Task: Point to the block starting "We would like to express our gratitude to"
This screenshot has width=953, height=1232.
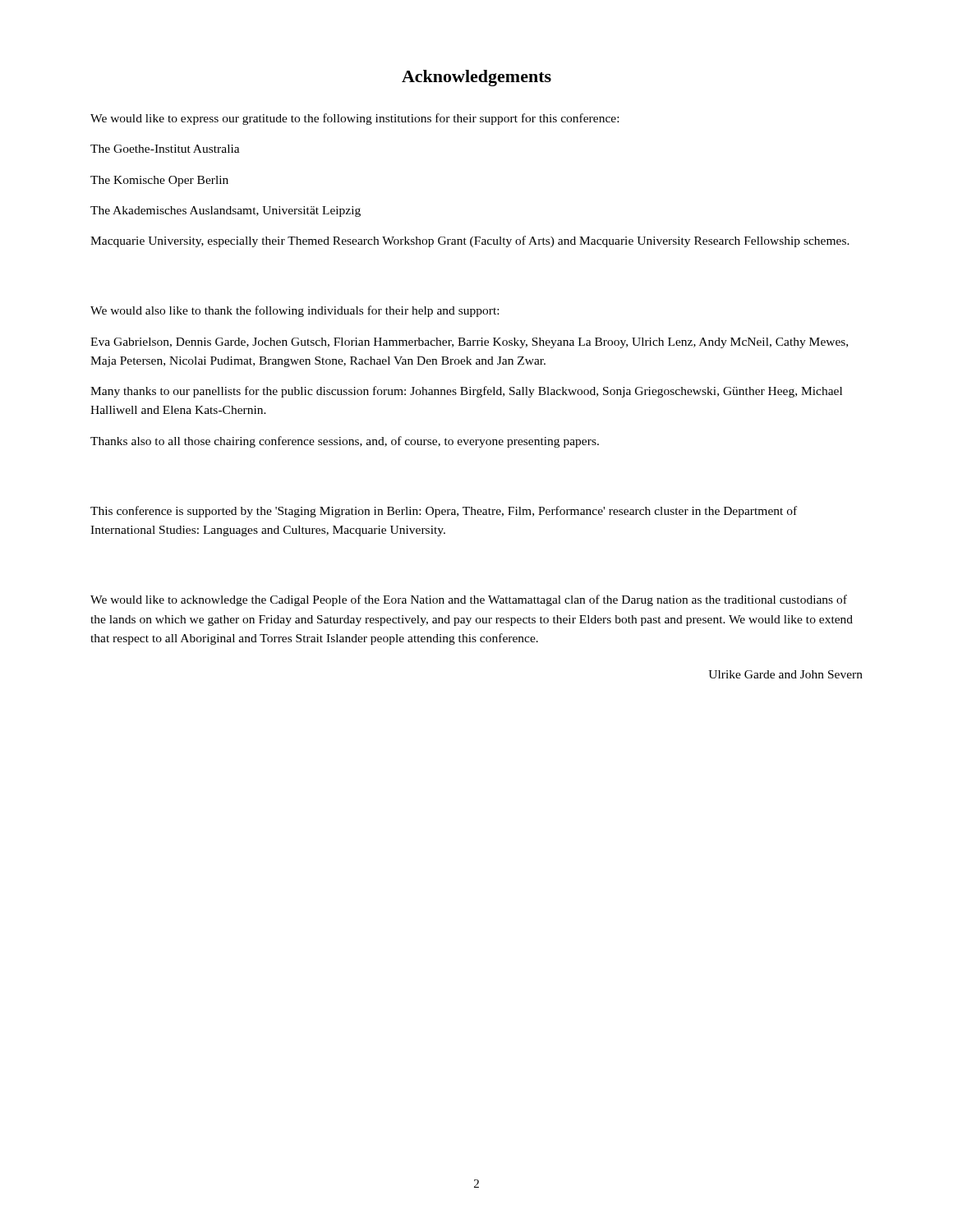Action: [x=476, y=118]
